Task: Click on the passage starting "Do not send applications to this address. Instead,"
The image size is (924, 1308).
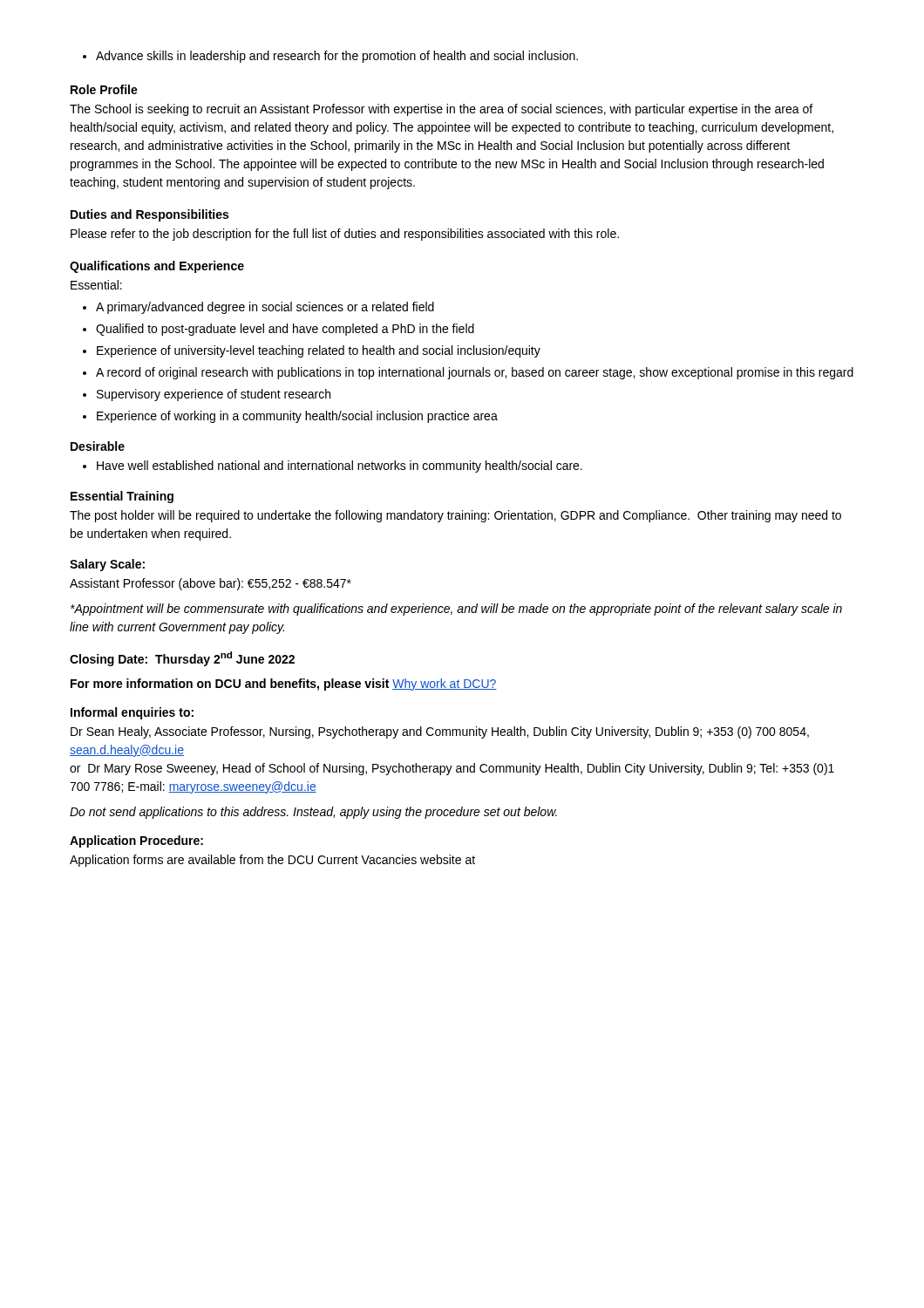Action: [x=314, y=812]
